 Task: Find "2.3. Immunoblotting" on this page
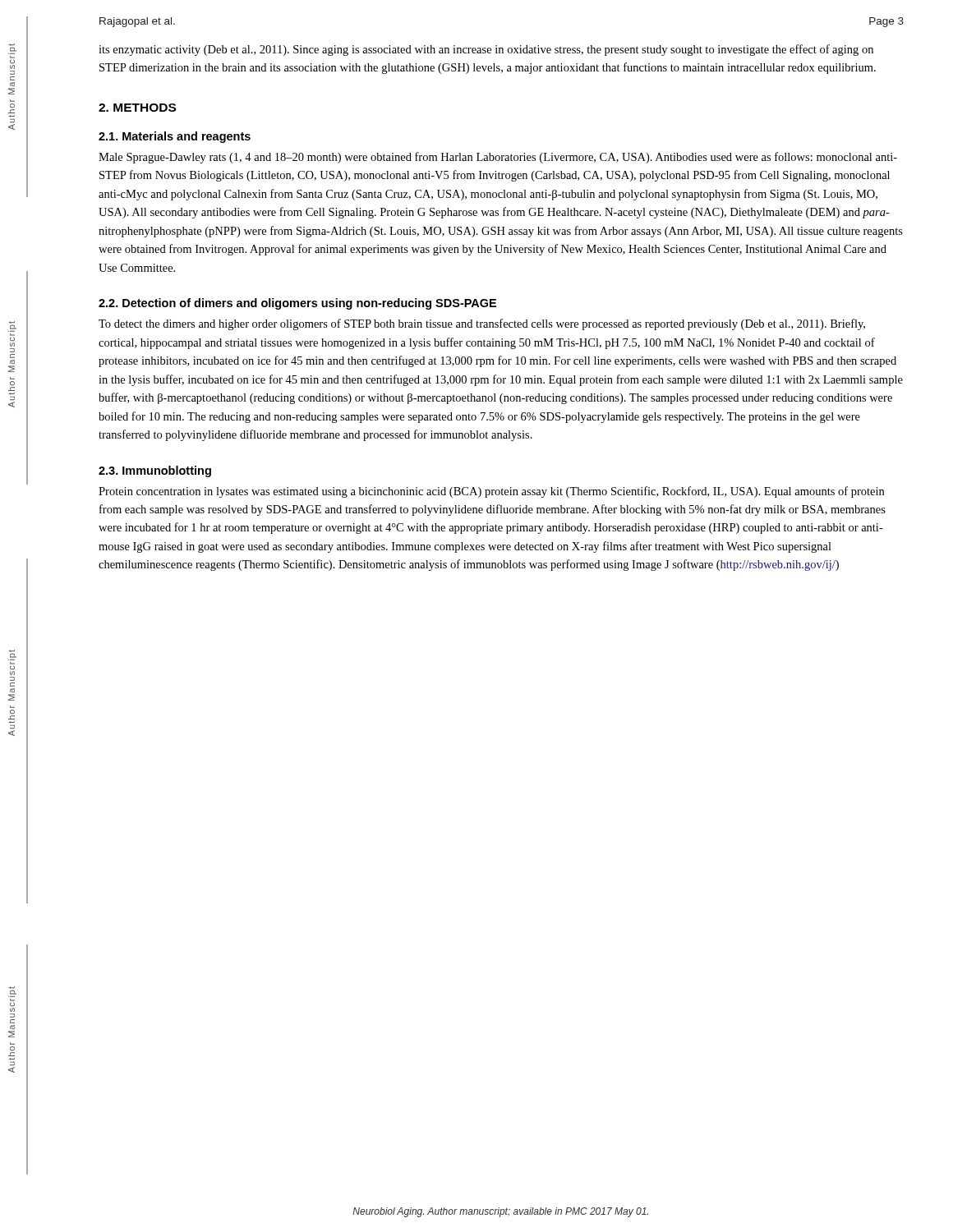[x=155, y=470]
